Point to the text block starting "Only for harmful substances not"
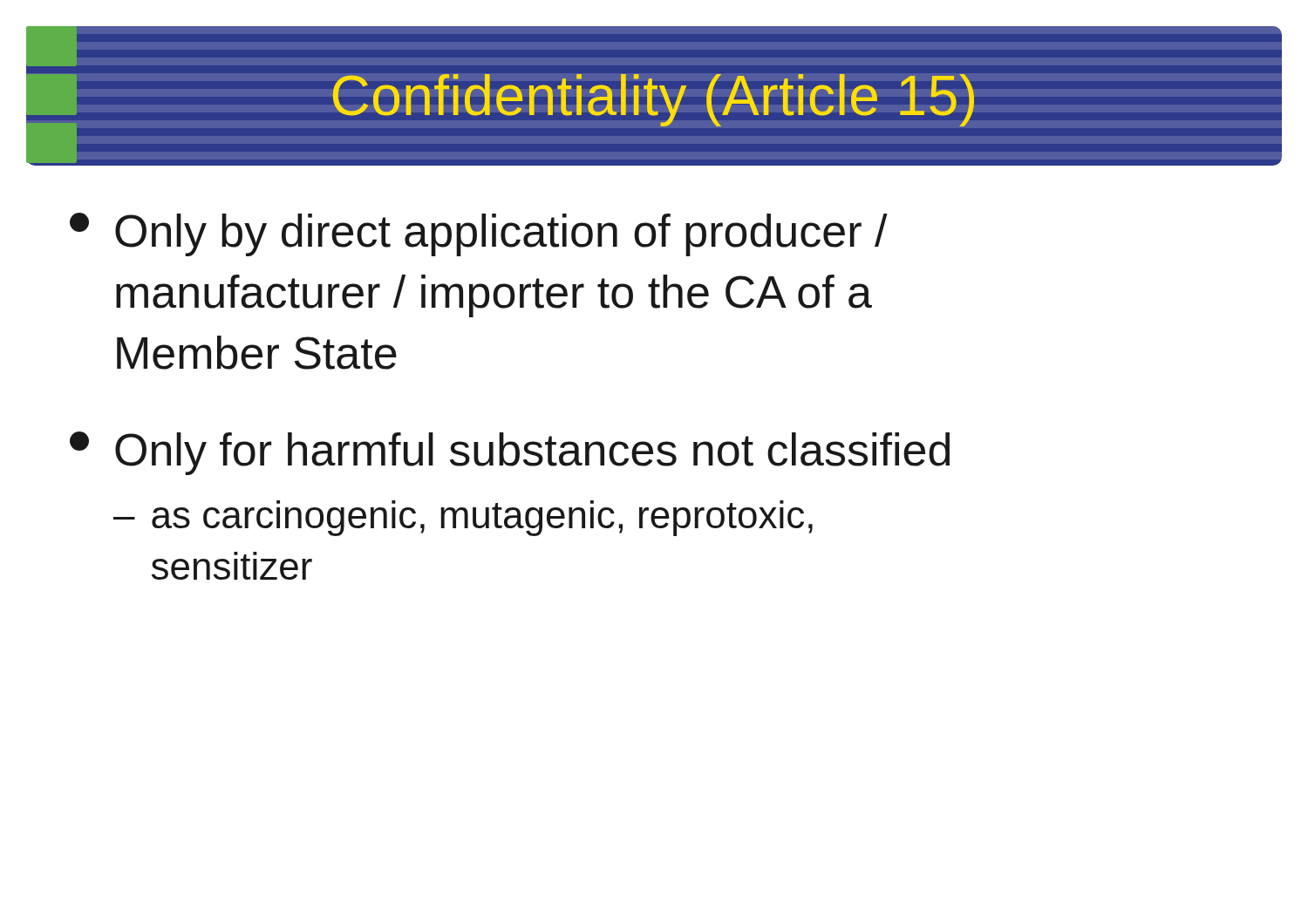This screenshot has width=1308, height=924. [x=511, y=506]
